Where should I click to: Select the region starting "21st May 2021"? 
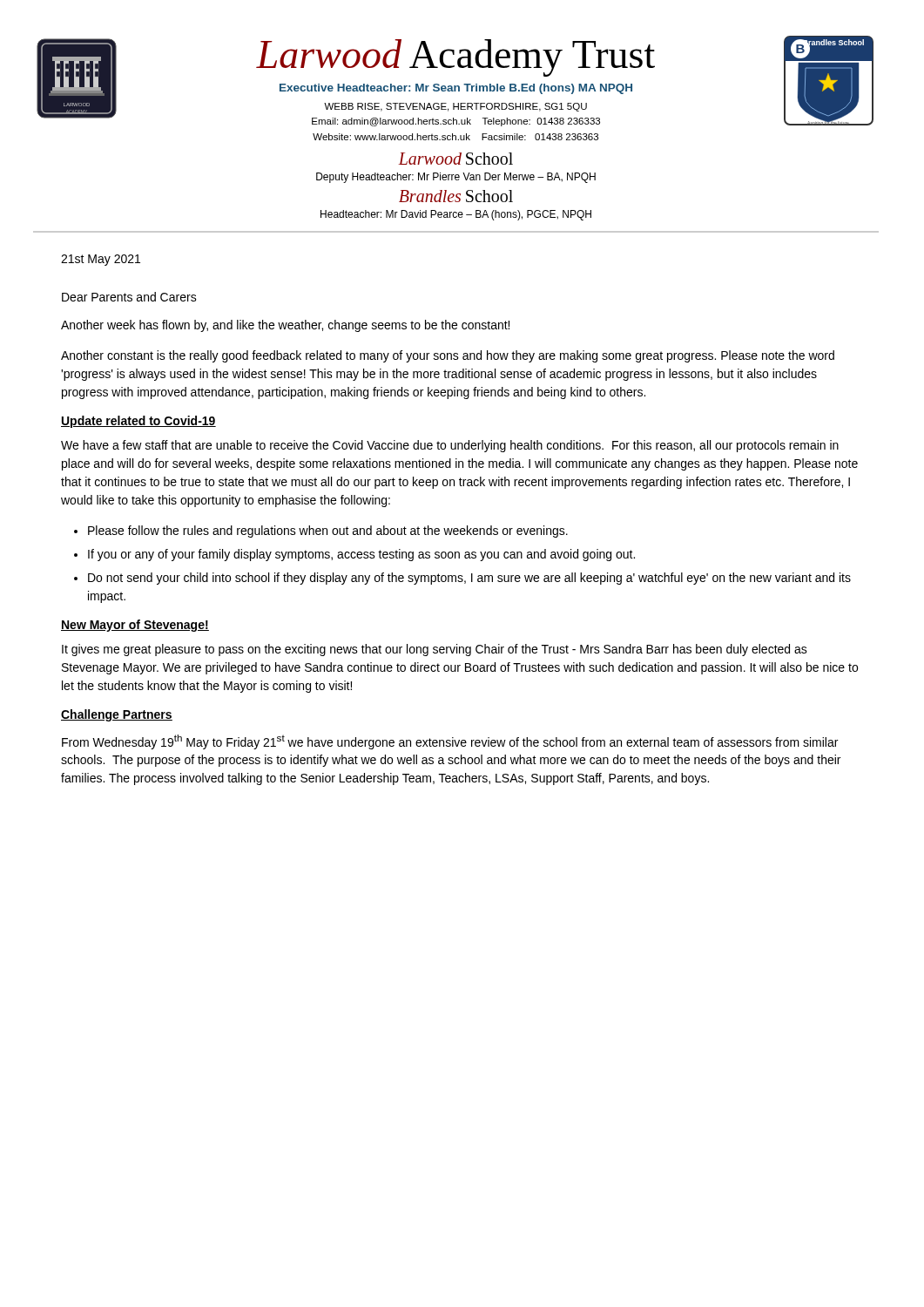pyautogui.click(x=101, y=259)
